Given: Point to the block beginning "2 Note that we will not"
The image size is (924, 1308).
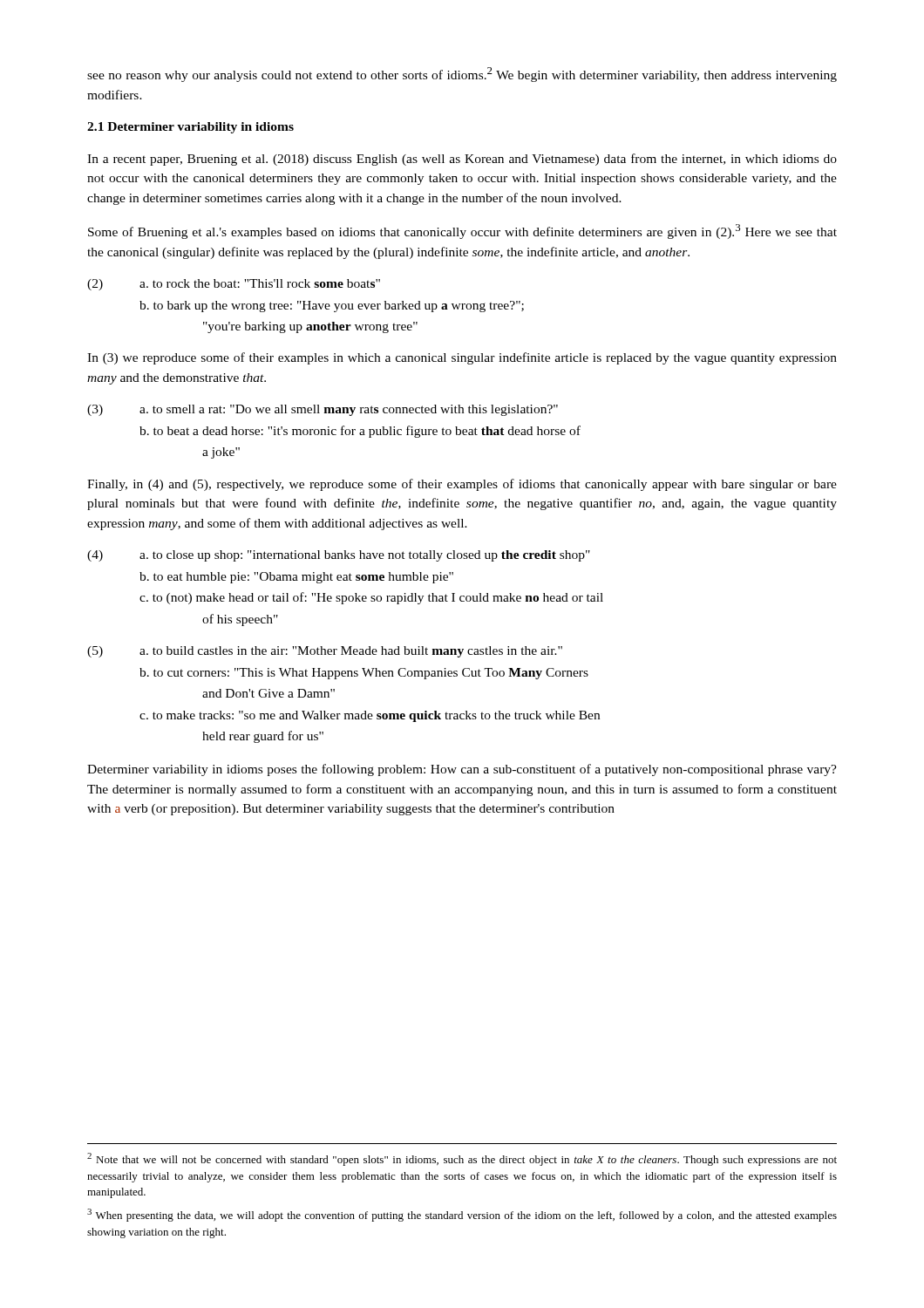Looking at the screenshot, I should [x=462, y=1174].
